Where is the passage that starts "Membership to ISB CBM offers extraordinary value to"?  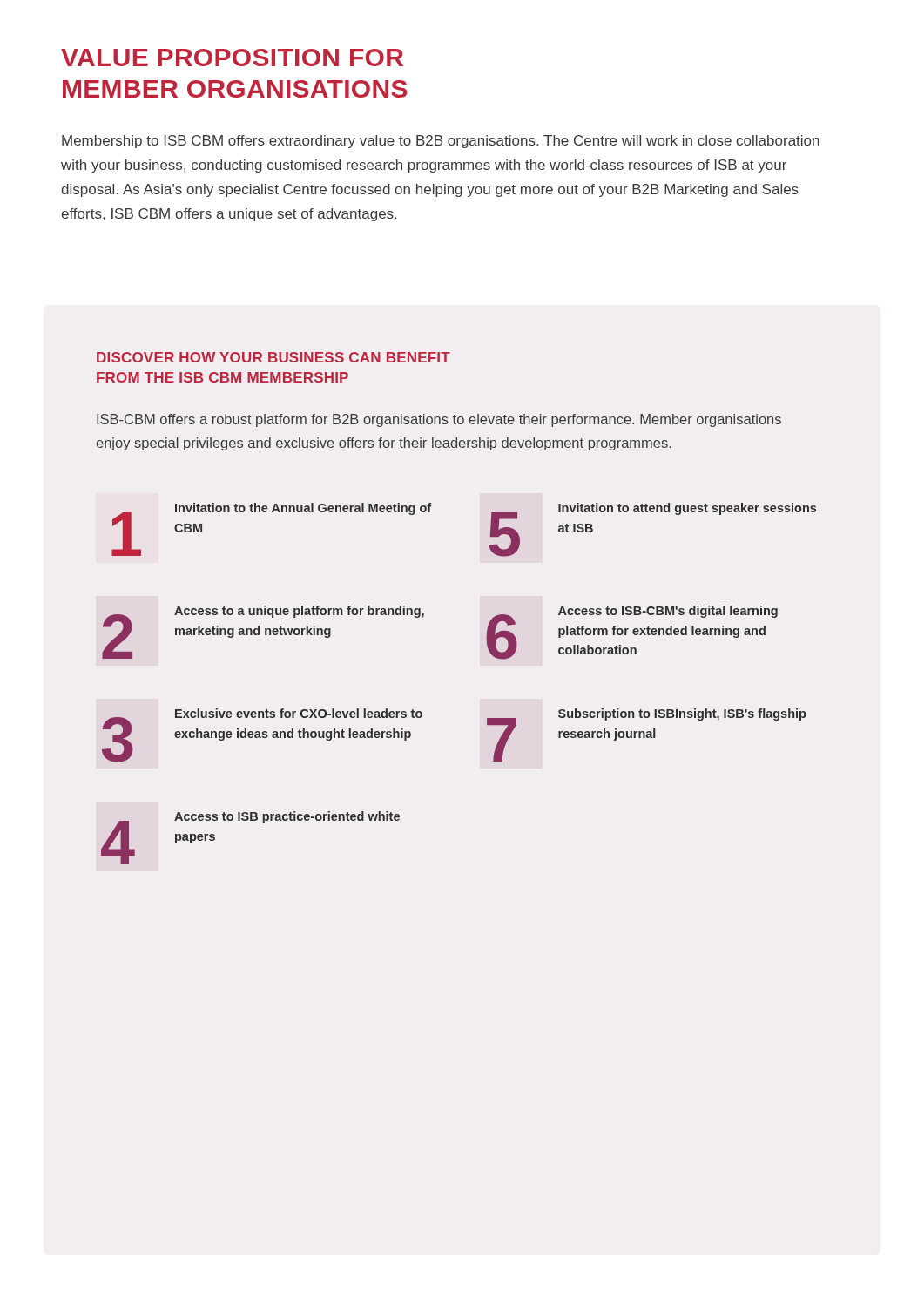(440, 177)
